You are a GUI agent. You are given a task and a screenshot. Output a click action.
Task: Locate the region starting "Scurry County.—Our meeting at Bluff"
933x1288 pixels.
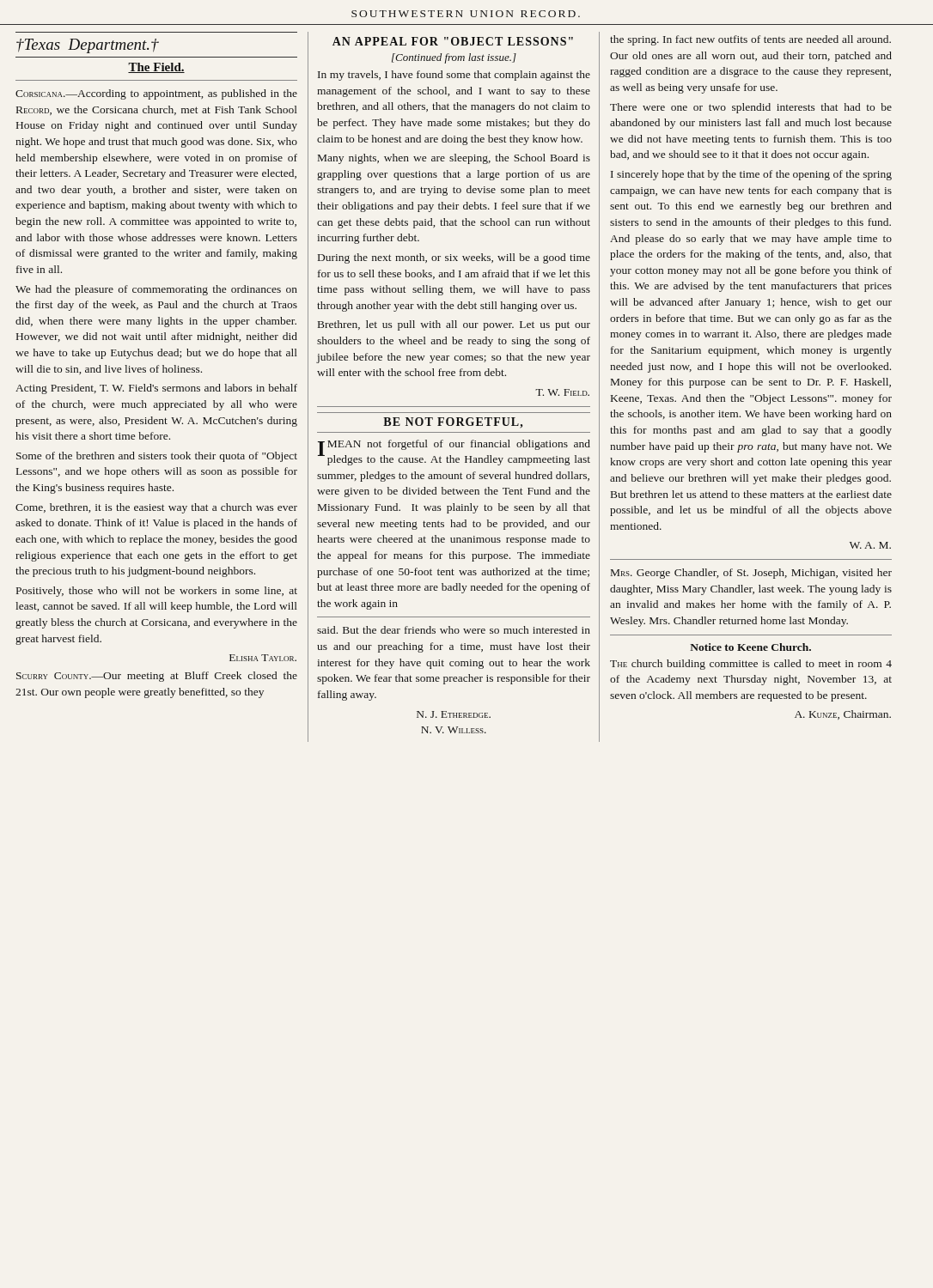(x=156, y=684)
